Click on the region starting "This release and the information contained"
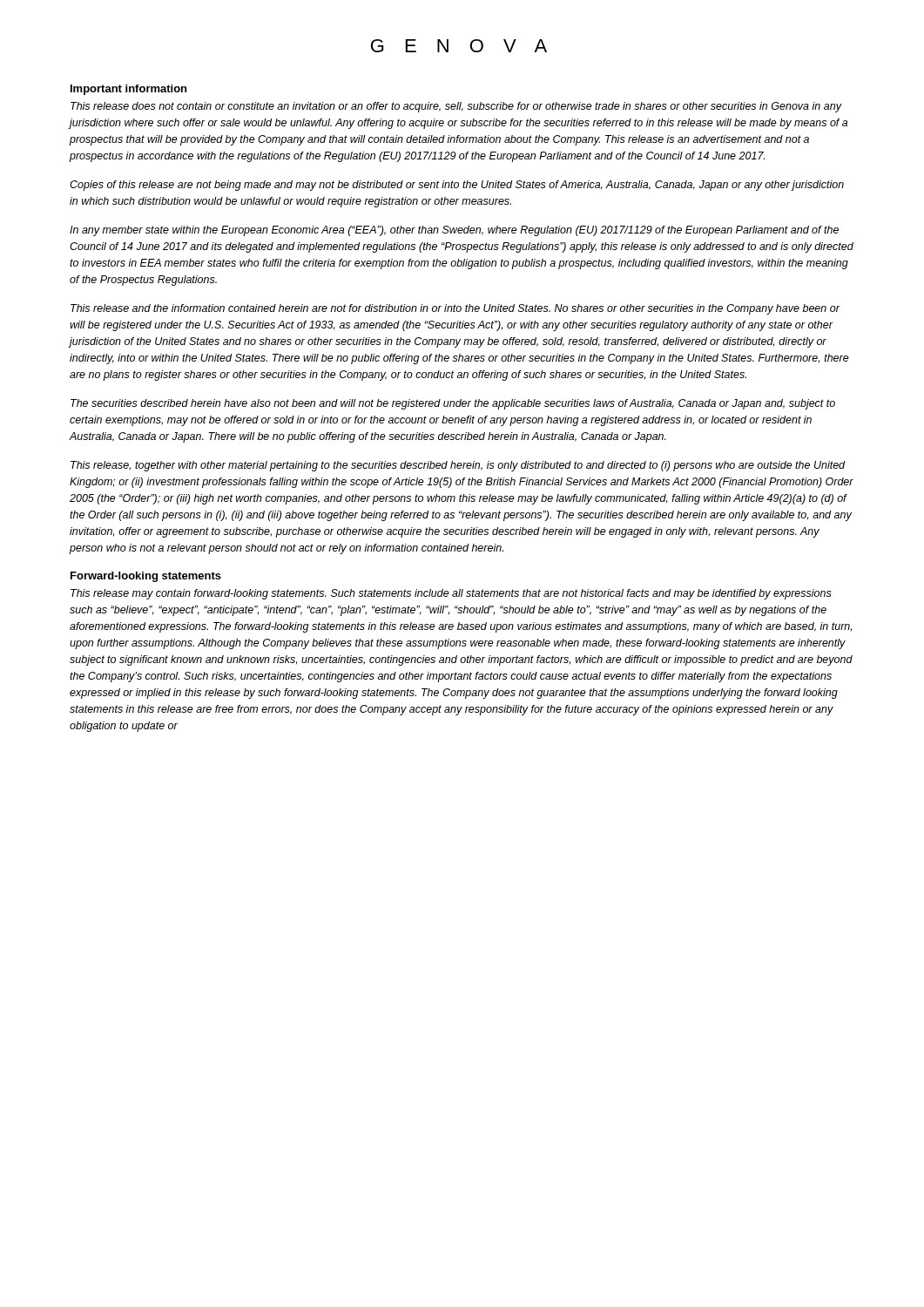Viewport: 924px width, 1307px height. (459, 342)
